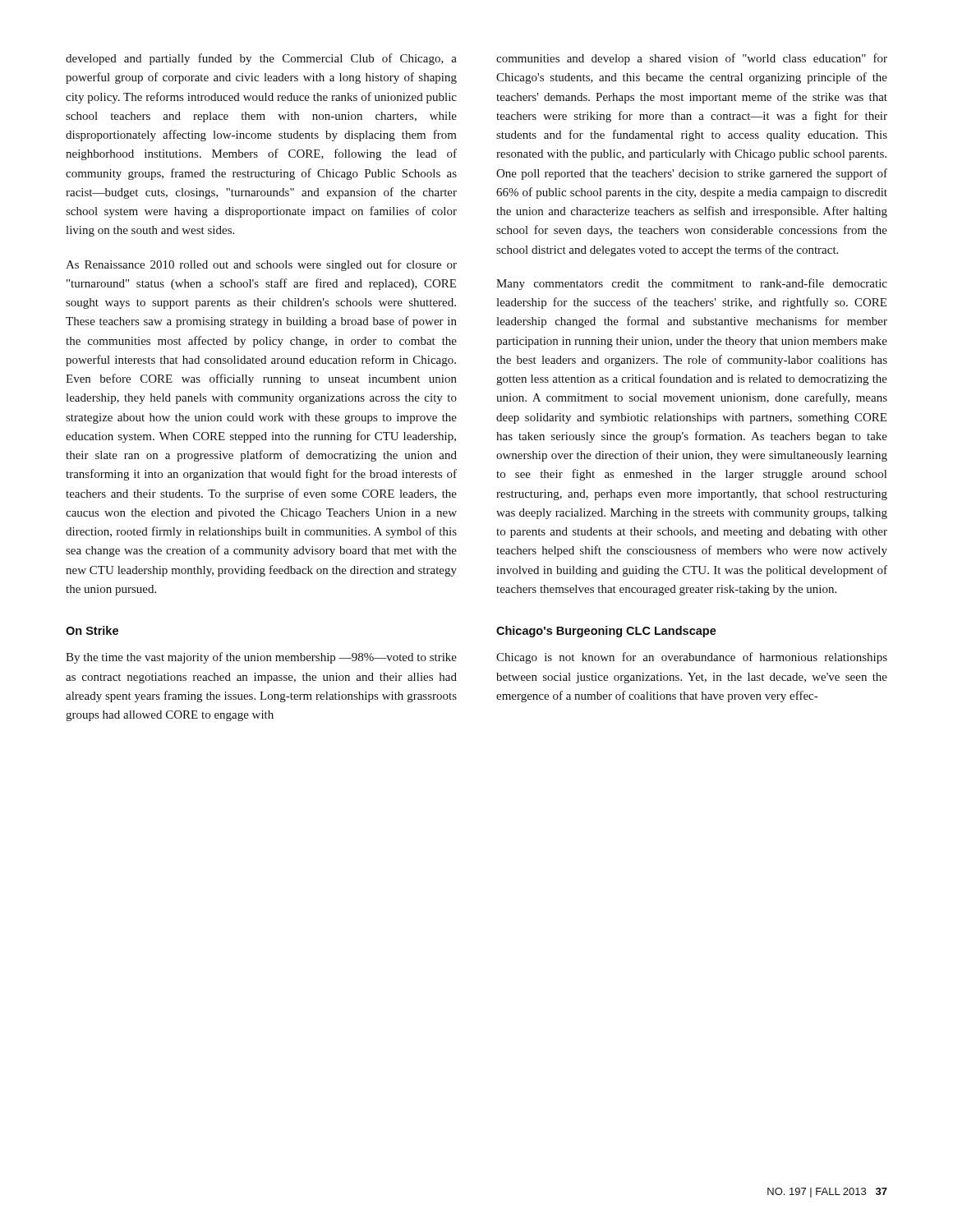Find the element starting "On Strike"
This screenshot has width=953, height=1232.
pyautogui.click(x=92, y=630)
